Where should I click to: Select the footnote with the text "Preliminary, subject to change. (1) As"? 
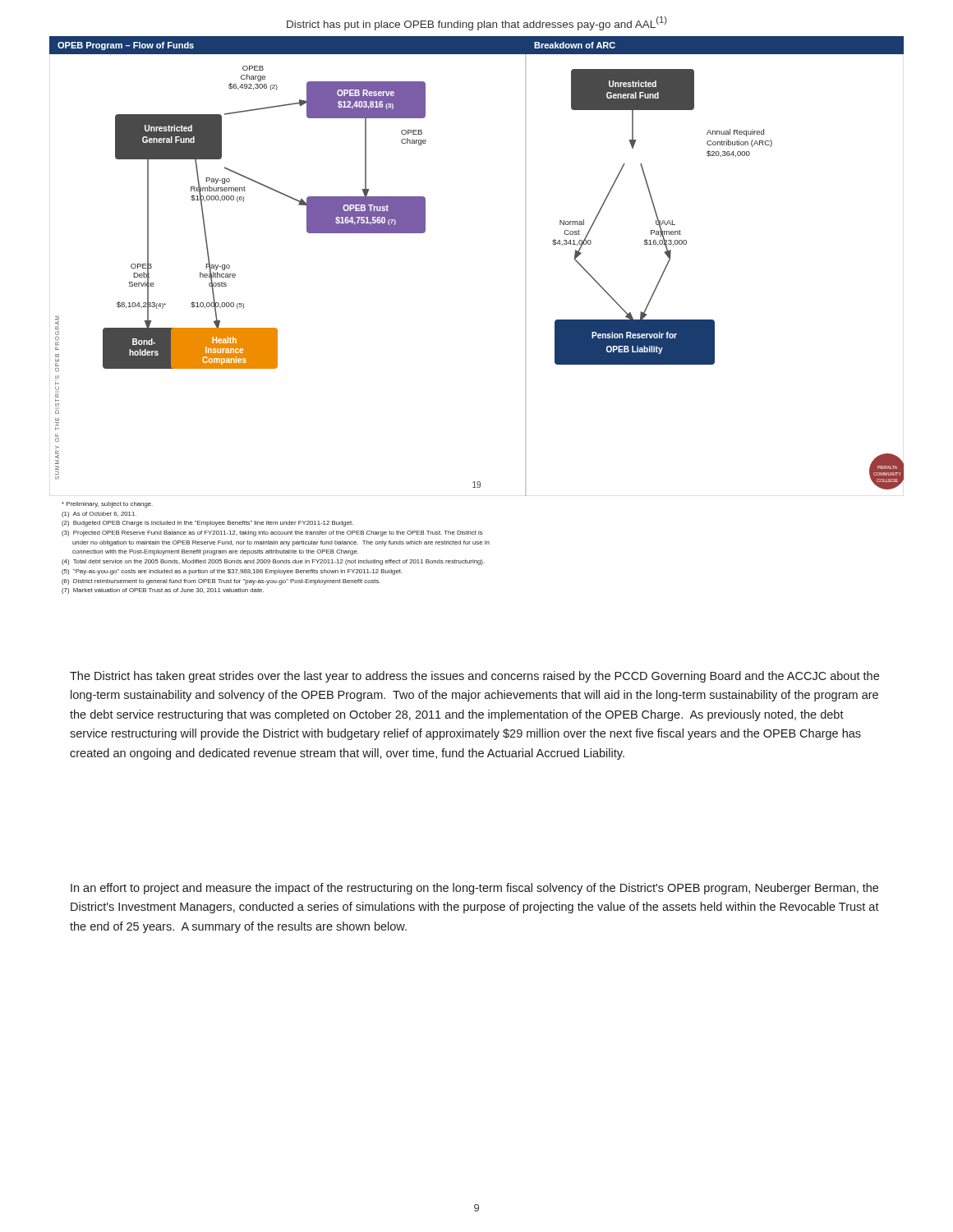click(276, 547)
